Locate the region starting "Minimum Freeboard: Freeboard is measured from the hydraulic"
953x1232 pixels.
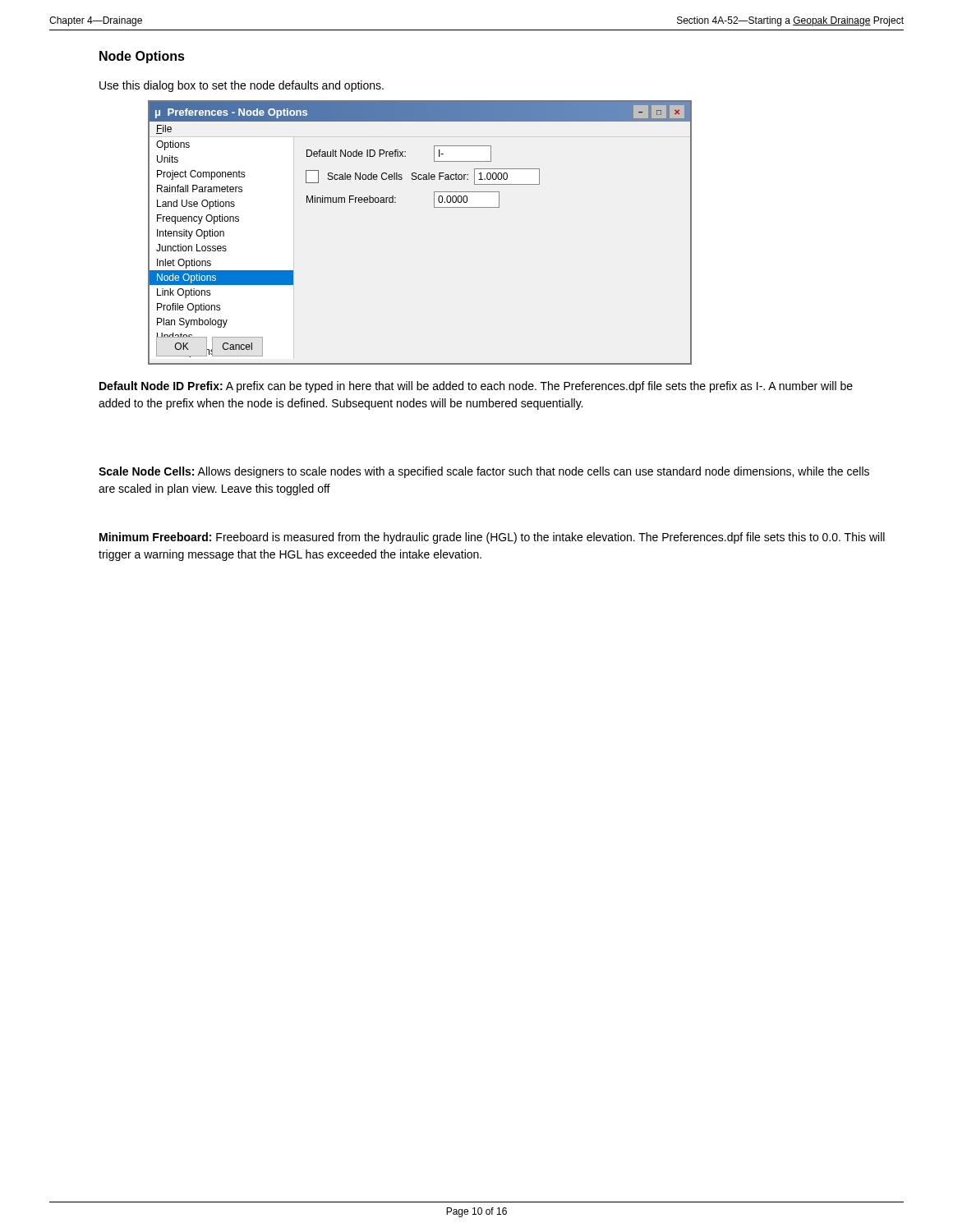click(492, 546)
